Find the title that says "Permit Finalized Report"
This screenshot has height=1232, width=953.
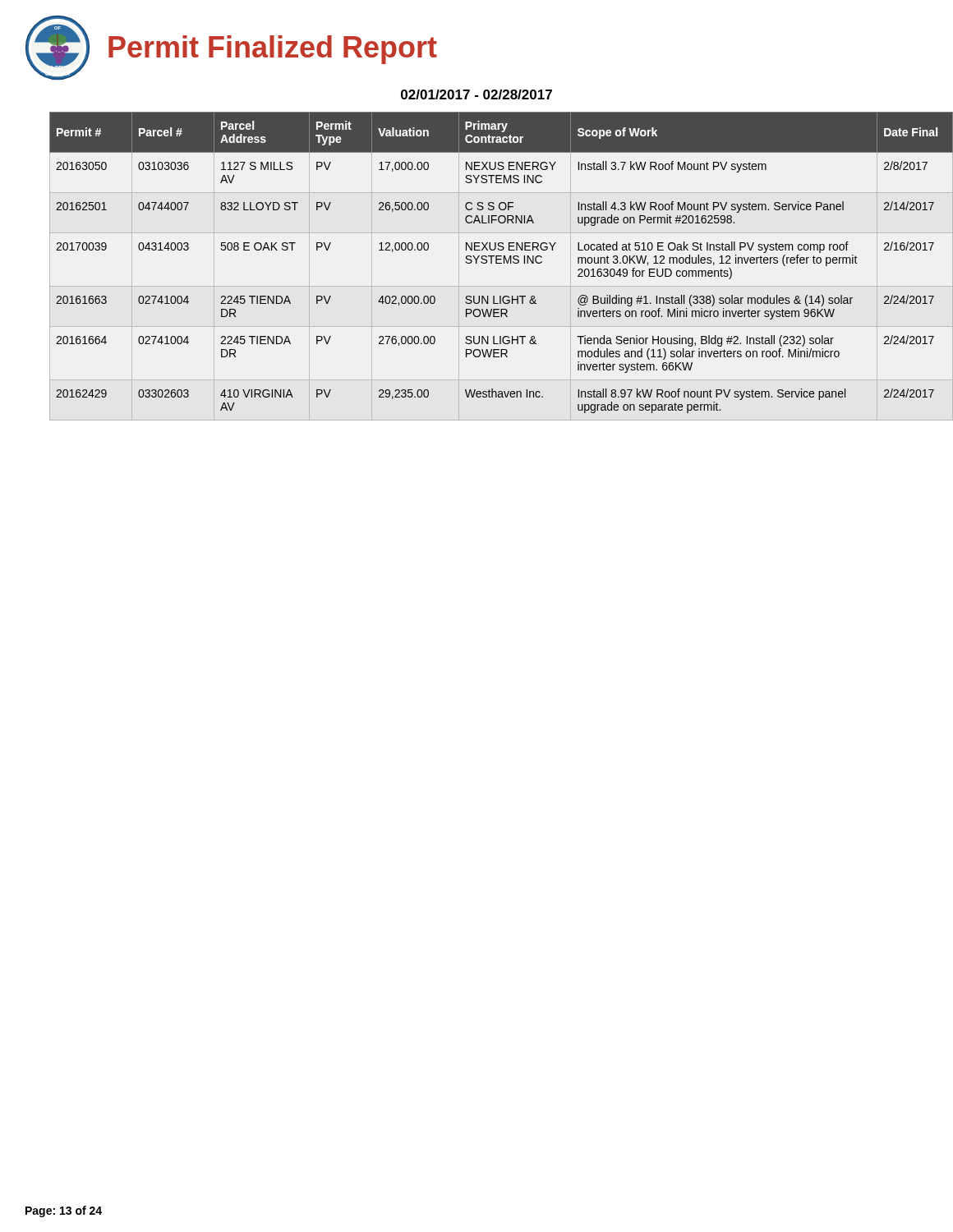click(x=272, y=47)
